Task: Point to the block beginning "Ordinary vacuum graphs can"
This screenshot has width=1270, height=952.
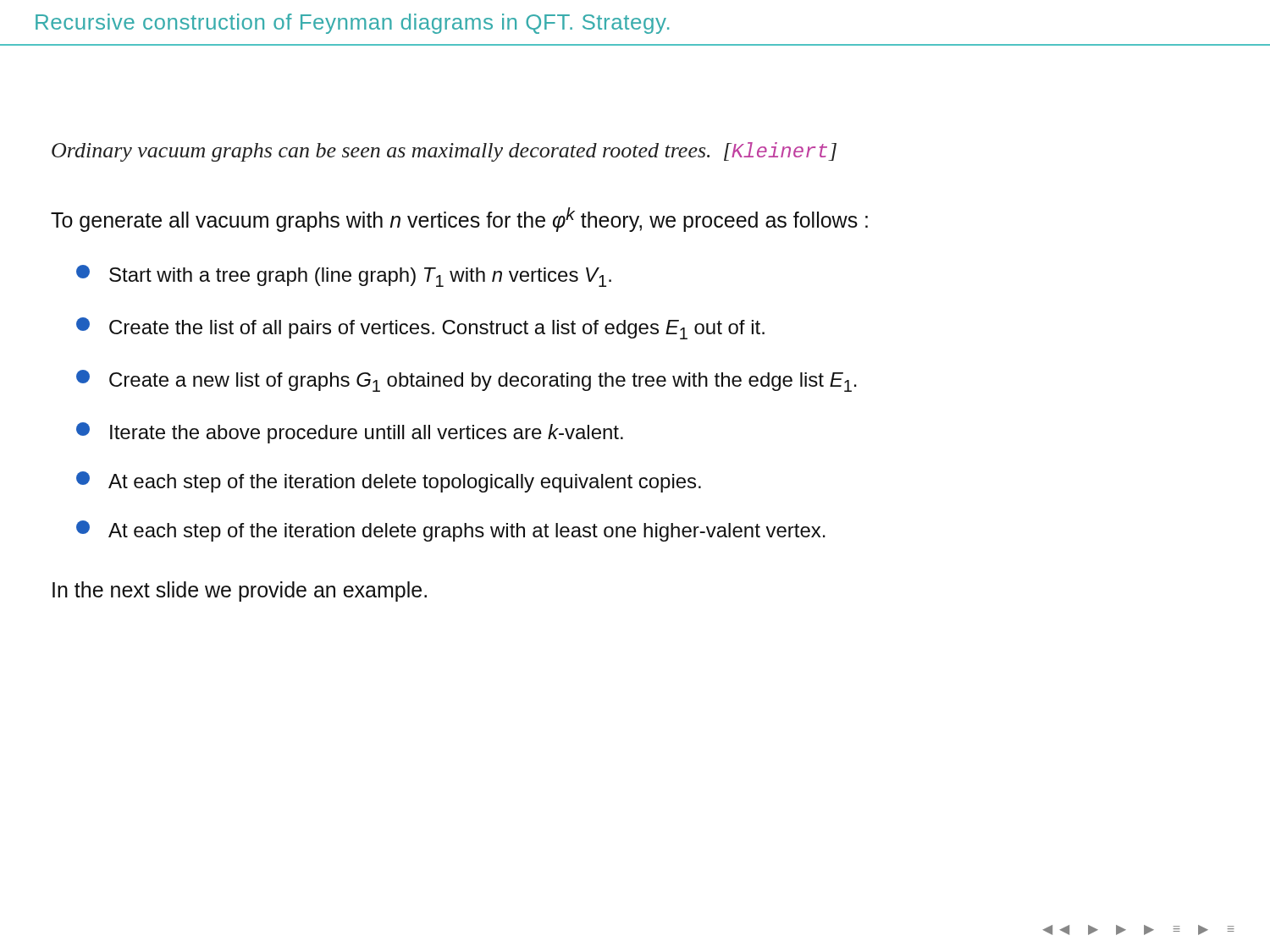Action: 444,151
